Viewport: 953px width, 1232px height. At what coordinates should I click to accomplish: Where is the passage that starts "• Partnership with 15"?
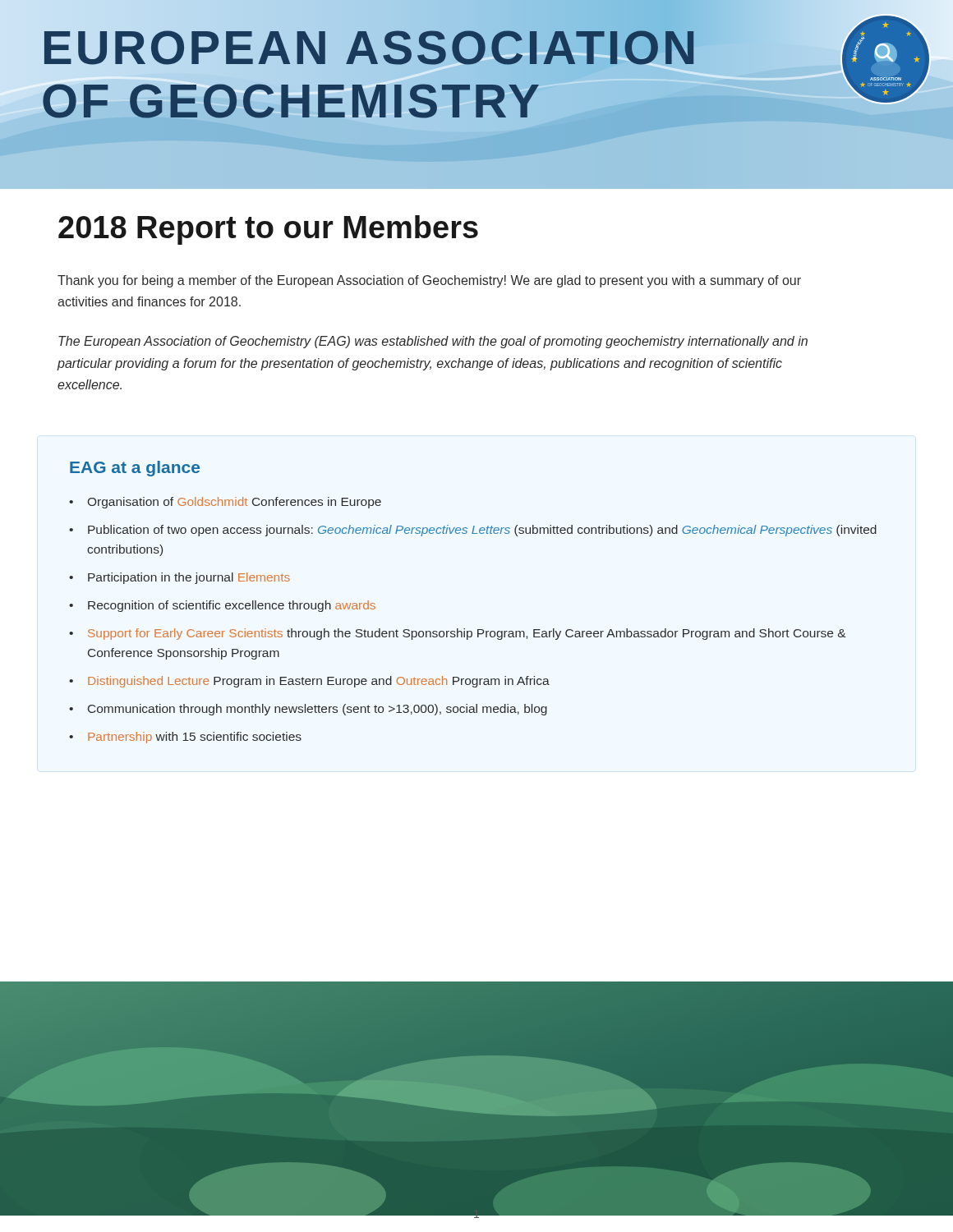click(185, 737)
